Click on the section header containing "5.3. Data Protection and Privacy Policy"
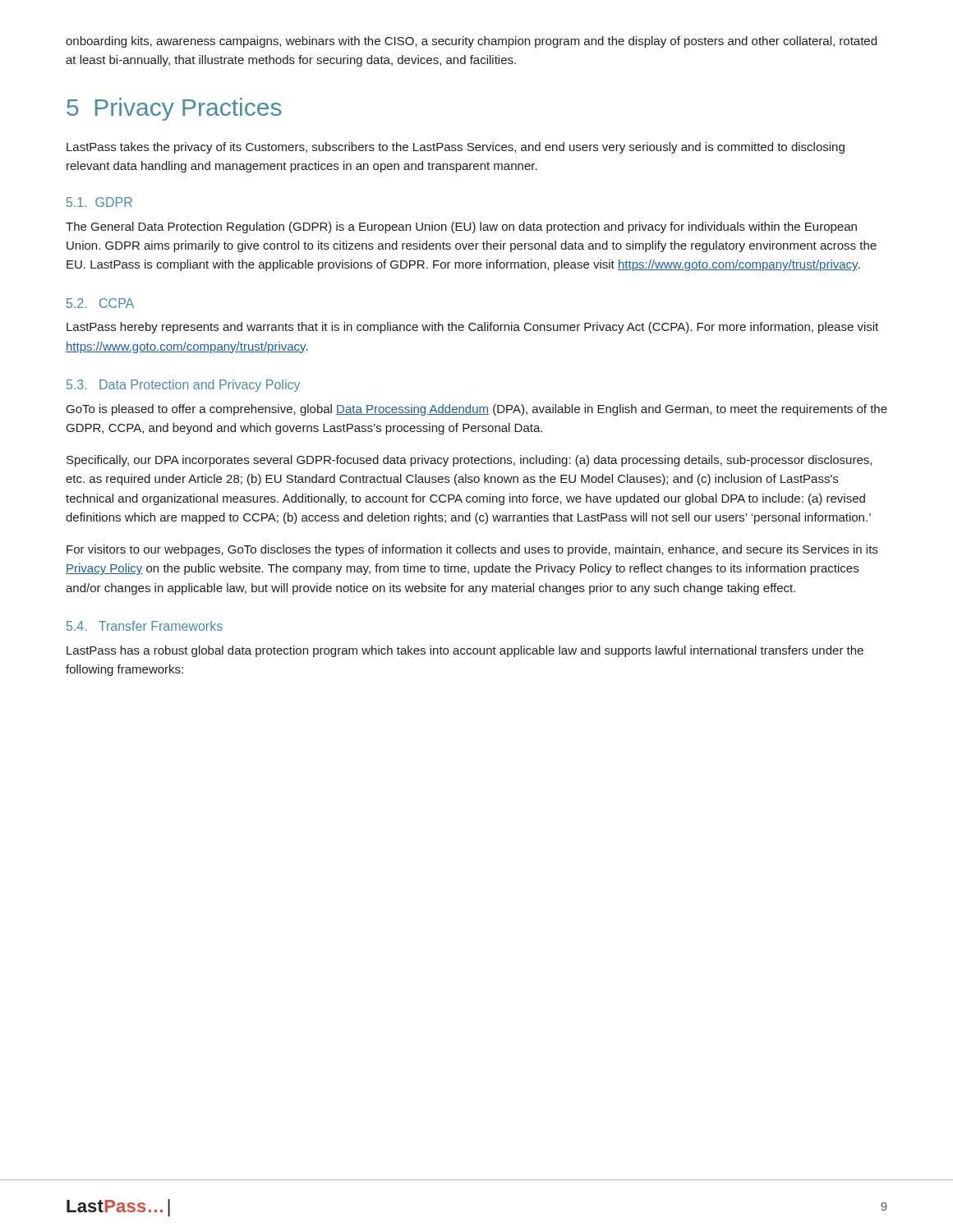The width and height of the screenshot is (953, 1232). (x=183, y=385)
